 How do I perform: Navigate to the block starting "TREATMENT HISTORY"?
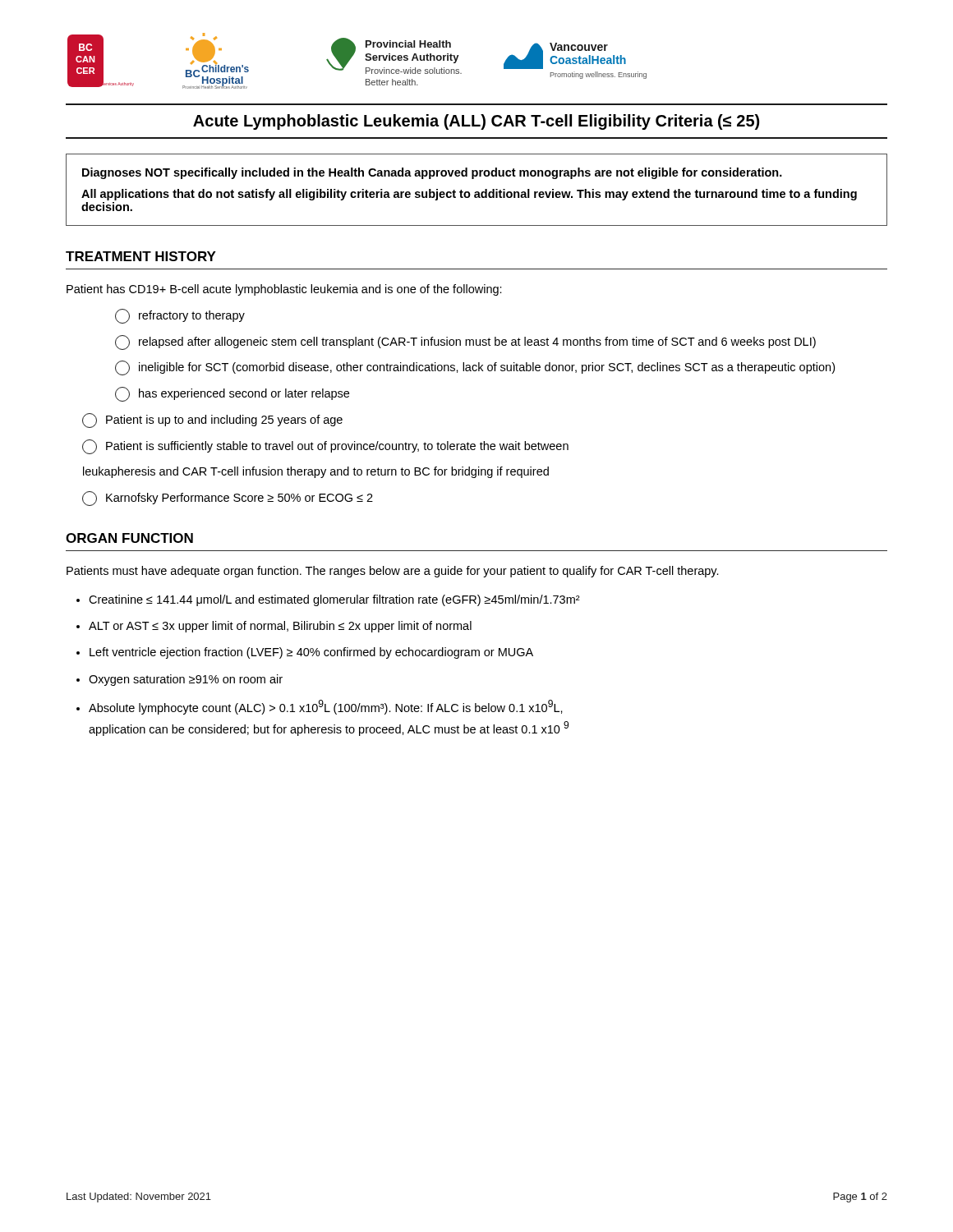[141, 257]
